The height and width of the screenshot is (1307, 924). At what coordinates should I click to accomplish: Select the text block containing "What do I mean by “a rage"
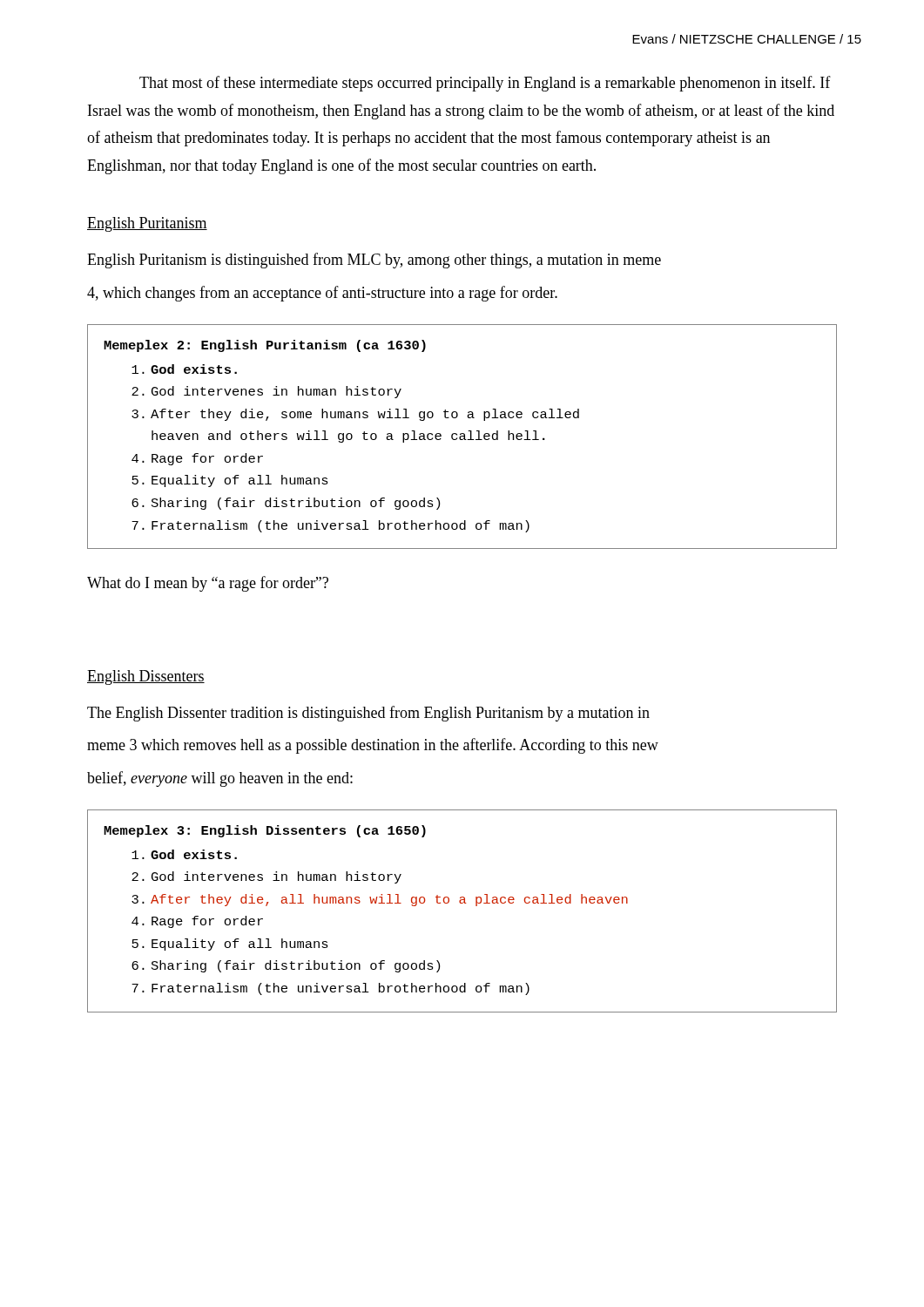208,584
